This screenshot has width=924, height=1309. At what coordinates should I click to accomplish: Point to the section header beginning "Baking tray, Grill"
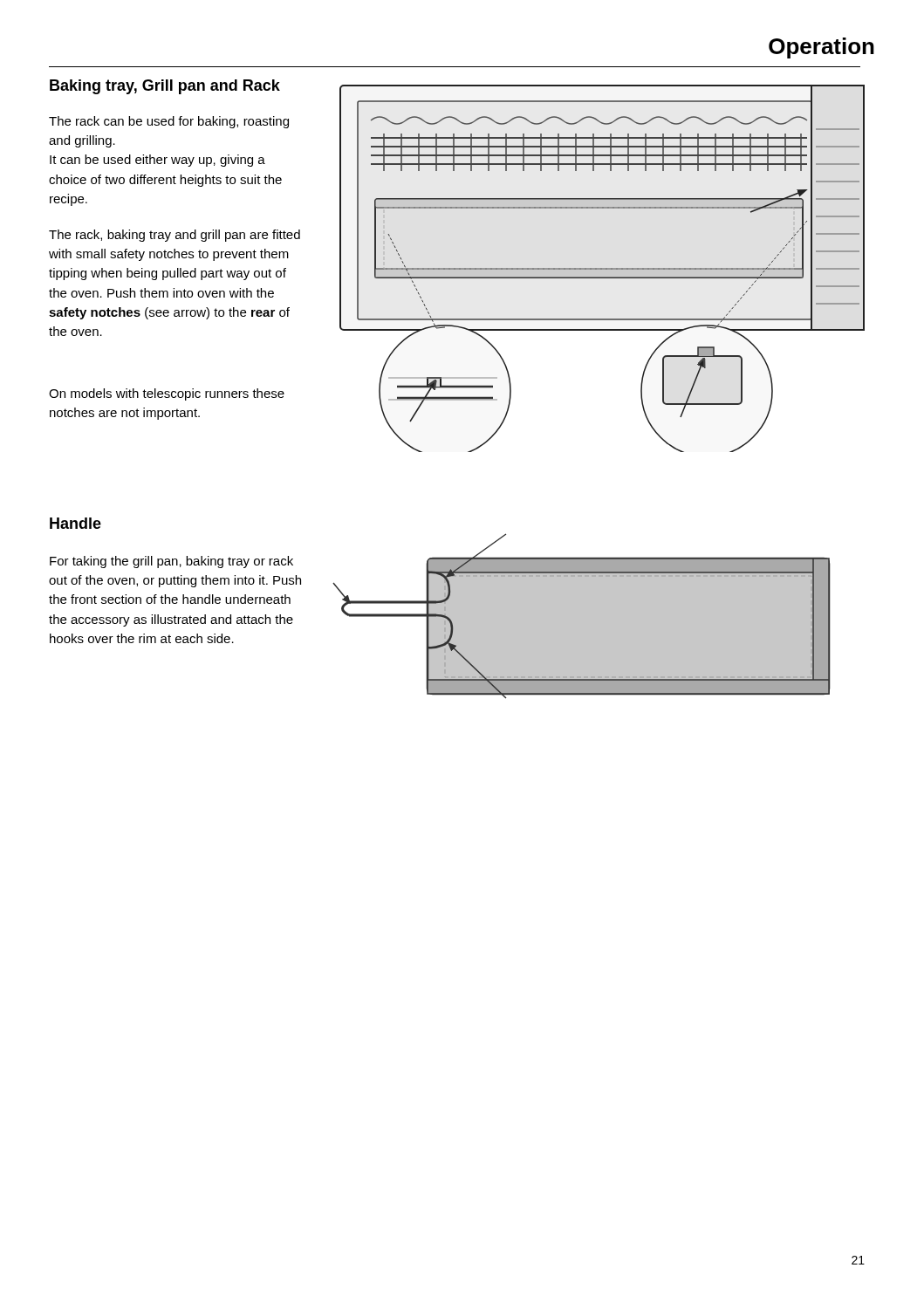tap(164, 86)
